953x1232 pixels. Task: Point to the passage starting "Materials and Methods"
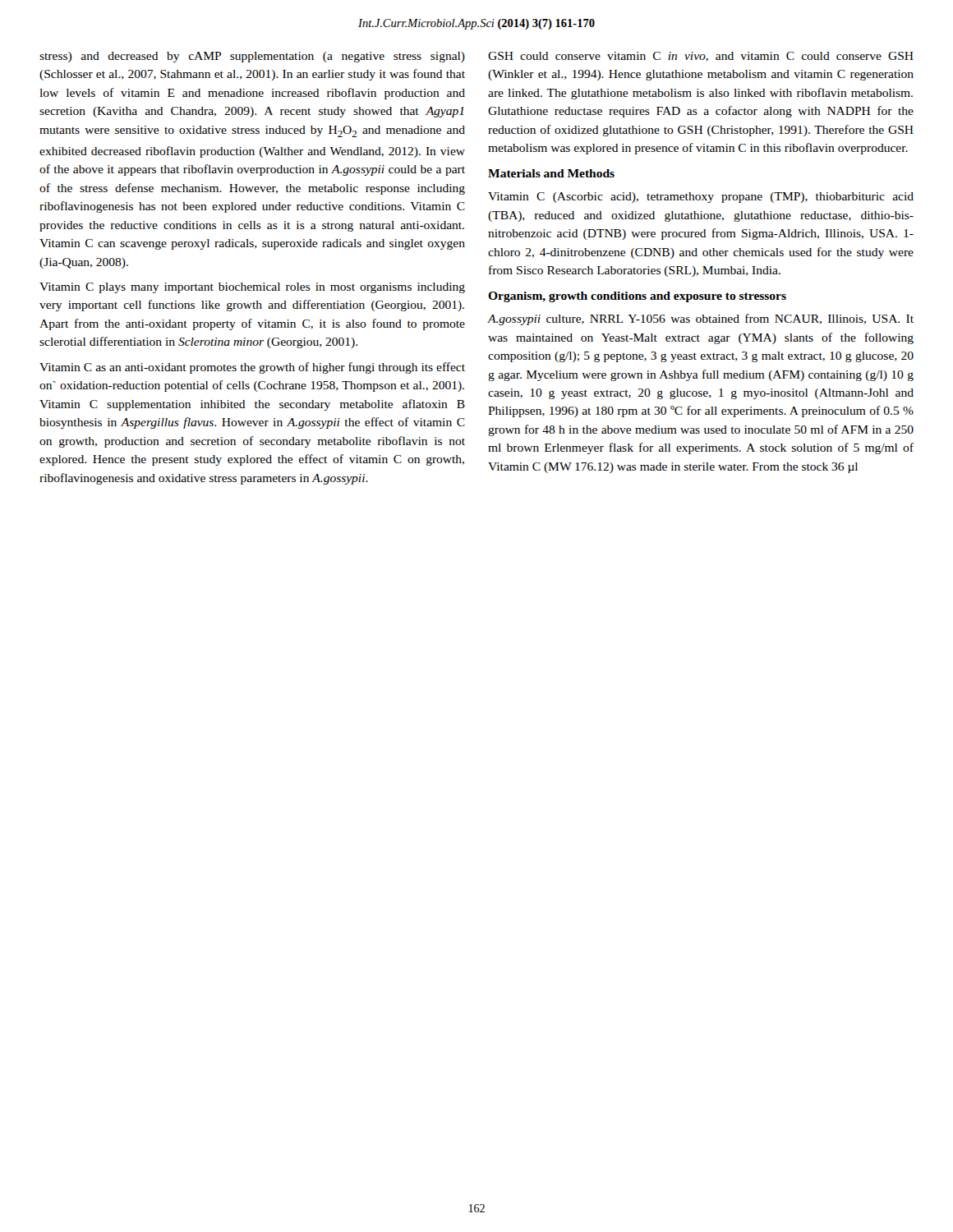pyautogui.click(x=551, y=173)
